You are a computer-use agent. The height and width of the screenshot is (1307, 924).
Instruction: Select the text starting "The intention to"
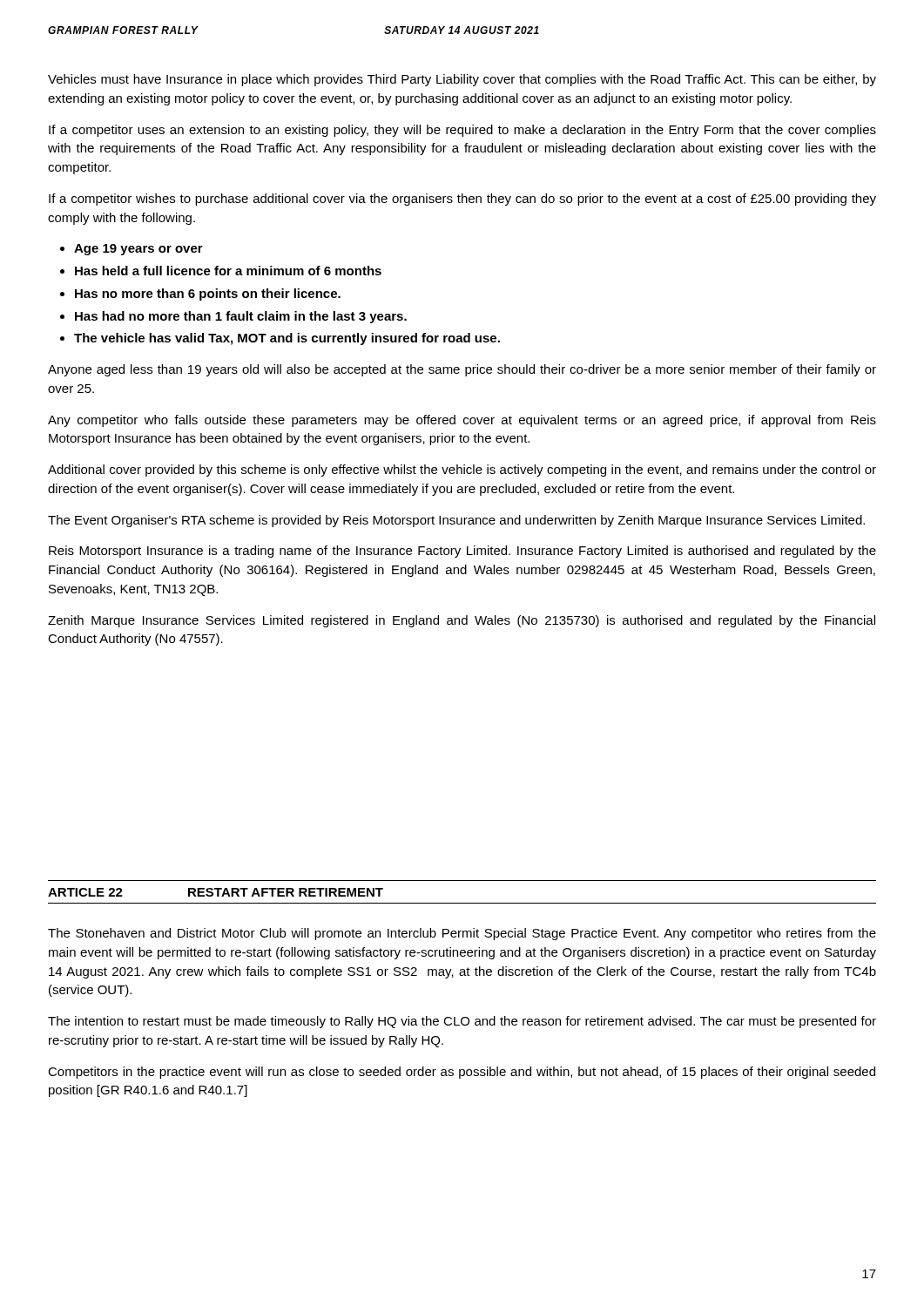[462, 1030]
